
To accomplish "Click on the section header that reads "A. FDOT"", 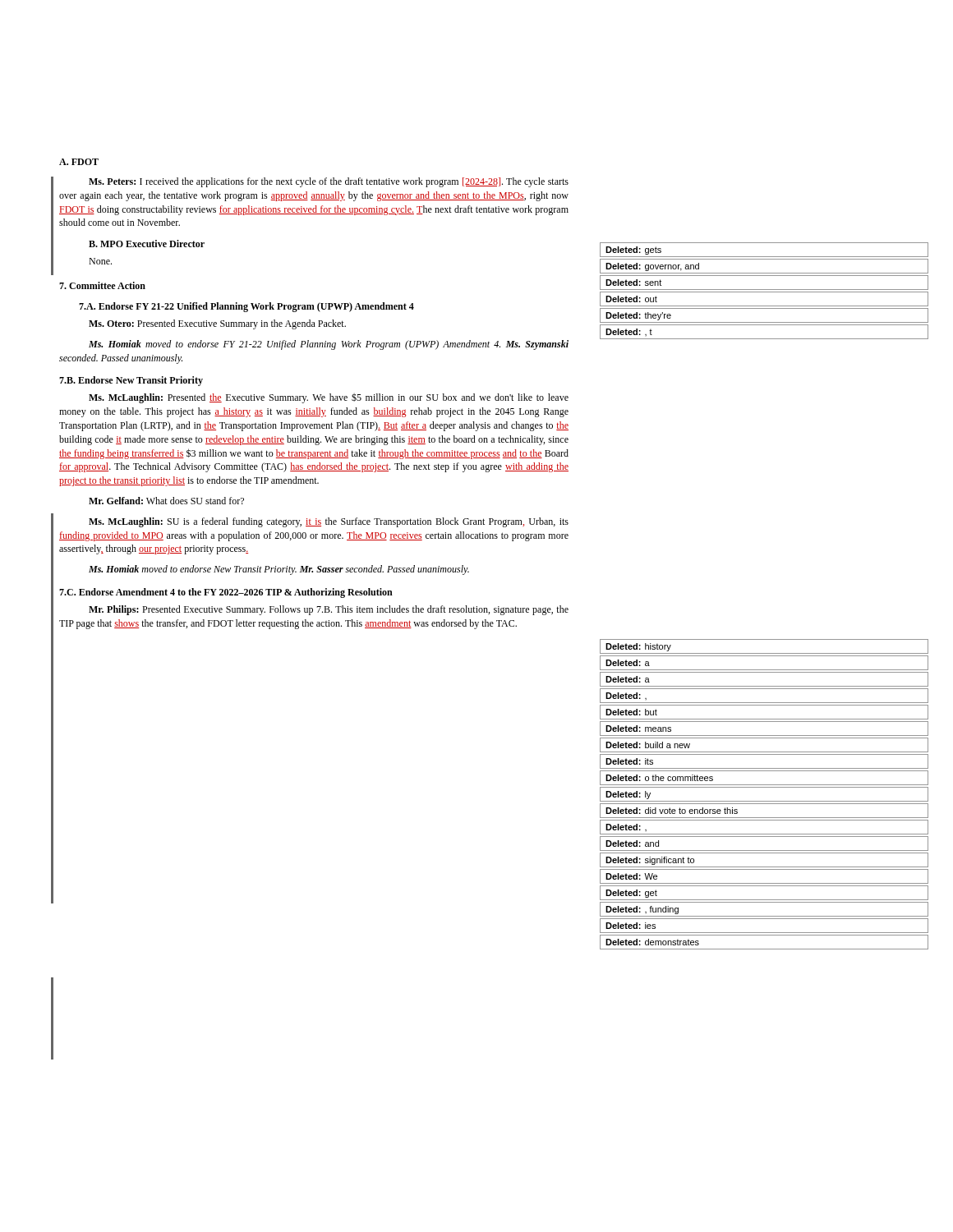I will click(x=79, y=162).
